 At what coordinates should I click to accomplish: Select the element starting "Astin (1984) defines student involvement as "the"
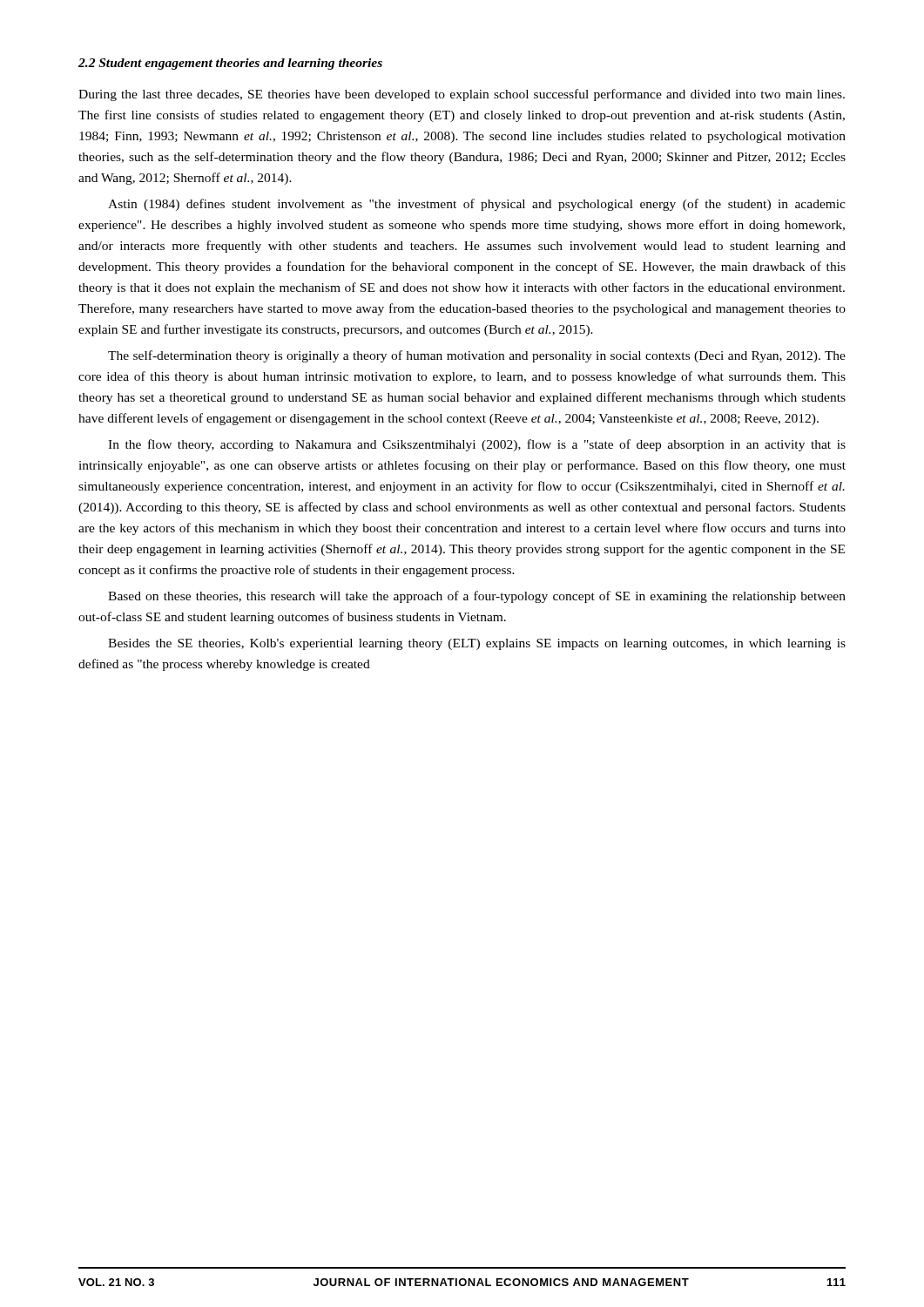pos(462,267)
